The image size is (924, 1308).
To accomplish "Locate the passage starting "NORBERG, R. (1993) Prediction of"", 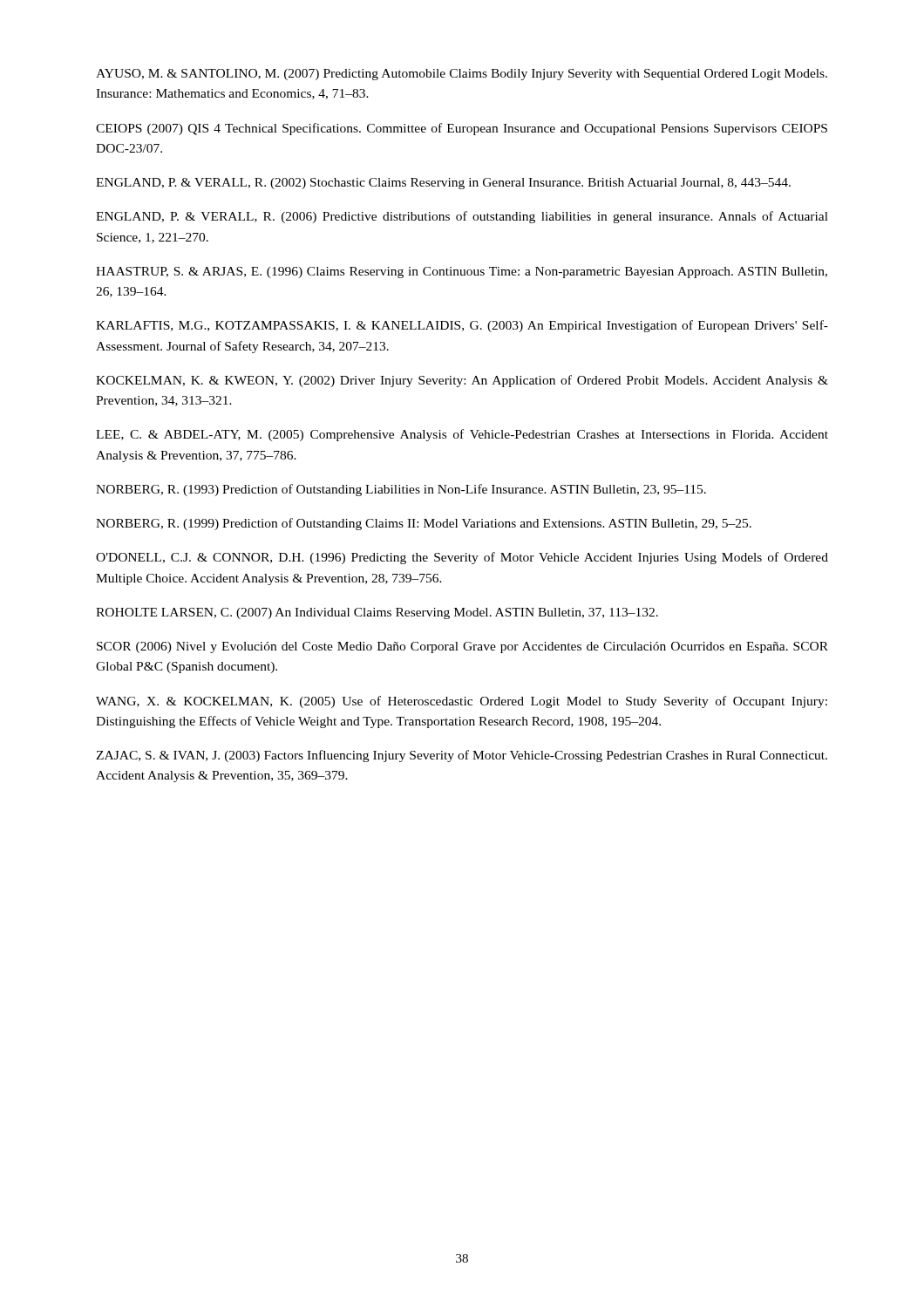I will click(401, 489).
